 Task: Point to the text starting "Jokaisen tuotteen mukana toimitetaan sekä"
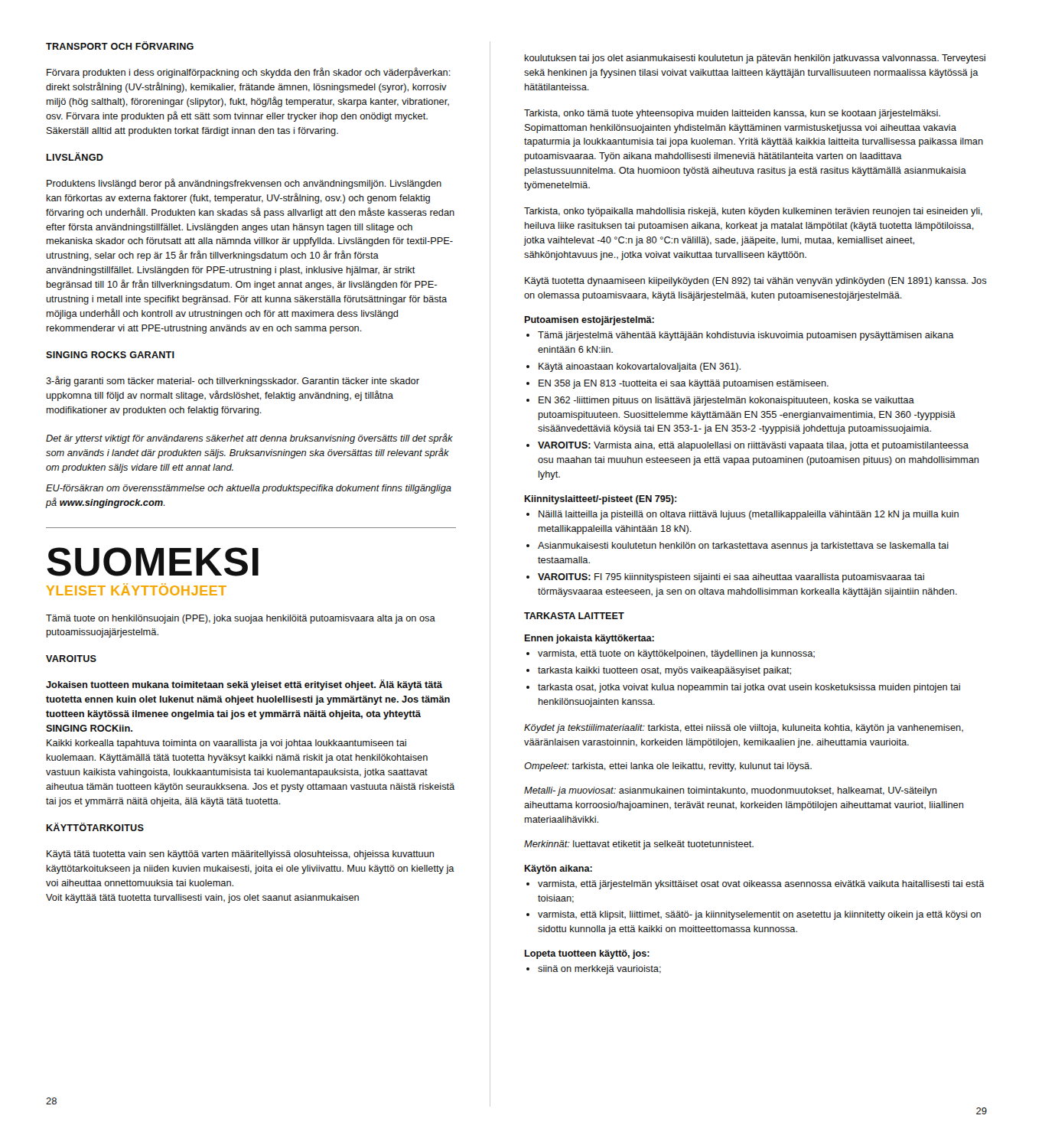pyautogui.click(x=251, y=744)
